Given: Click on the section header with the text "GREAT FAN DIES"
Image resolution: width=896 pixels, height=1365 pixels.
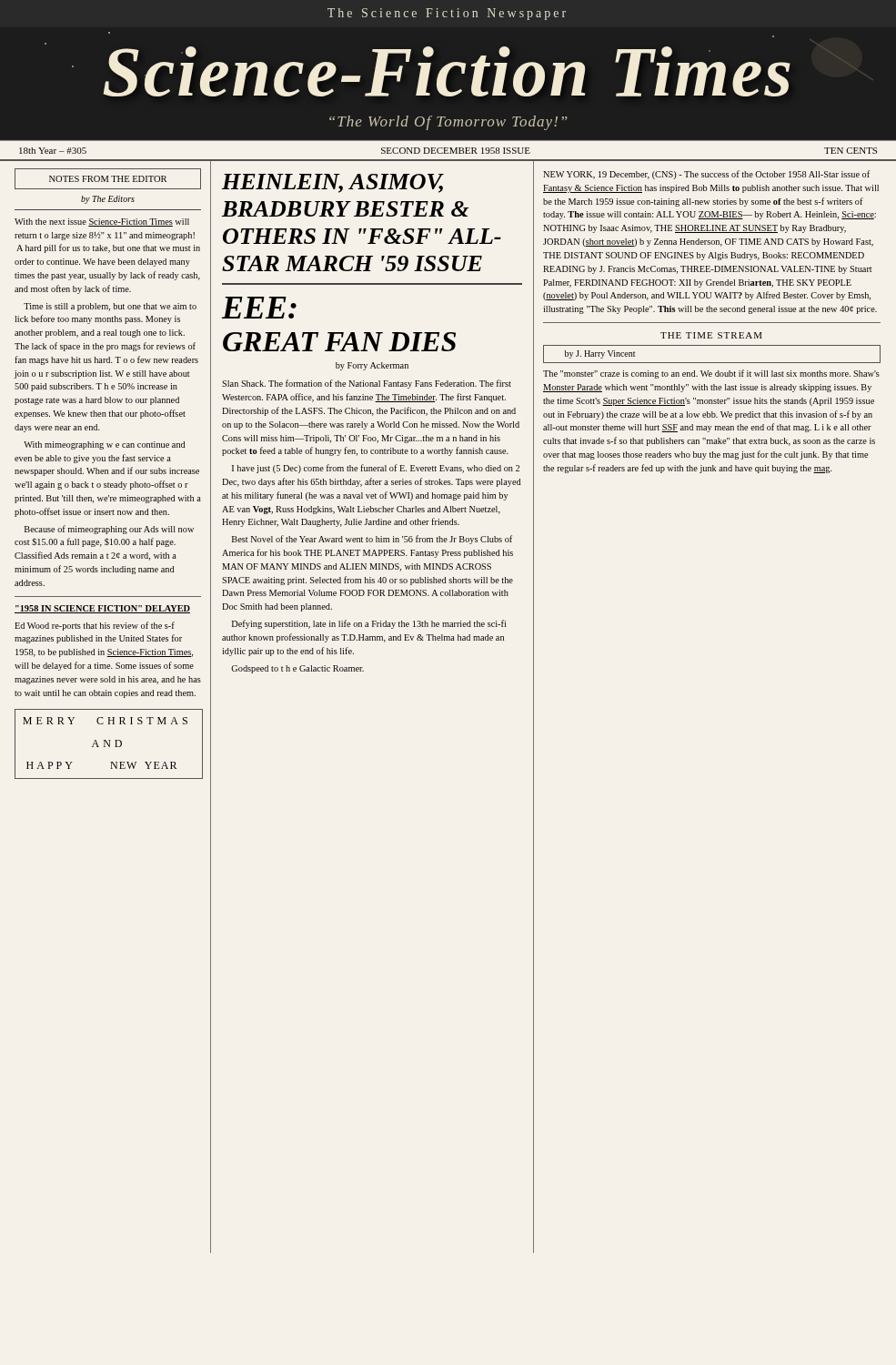Looking at the screenshot, I should click(339, 342).
